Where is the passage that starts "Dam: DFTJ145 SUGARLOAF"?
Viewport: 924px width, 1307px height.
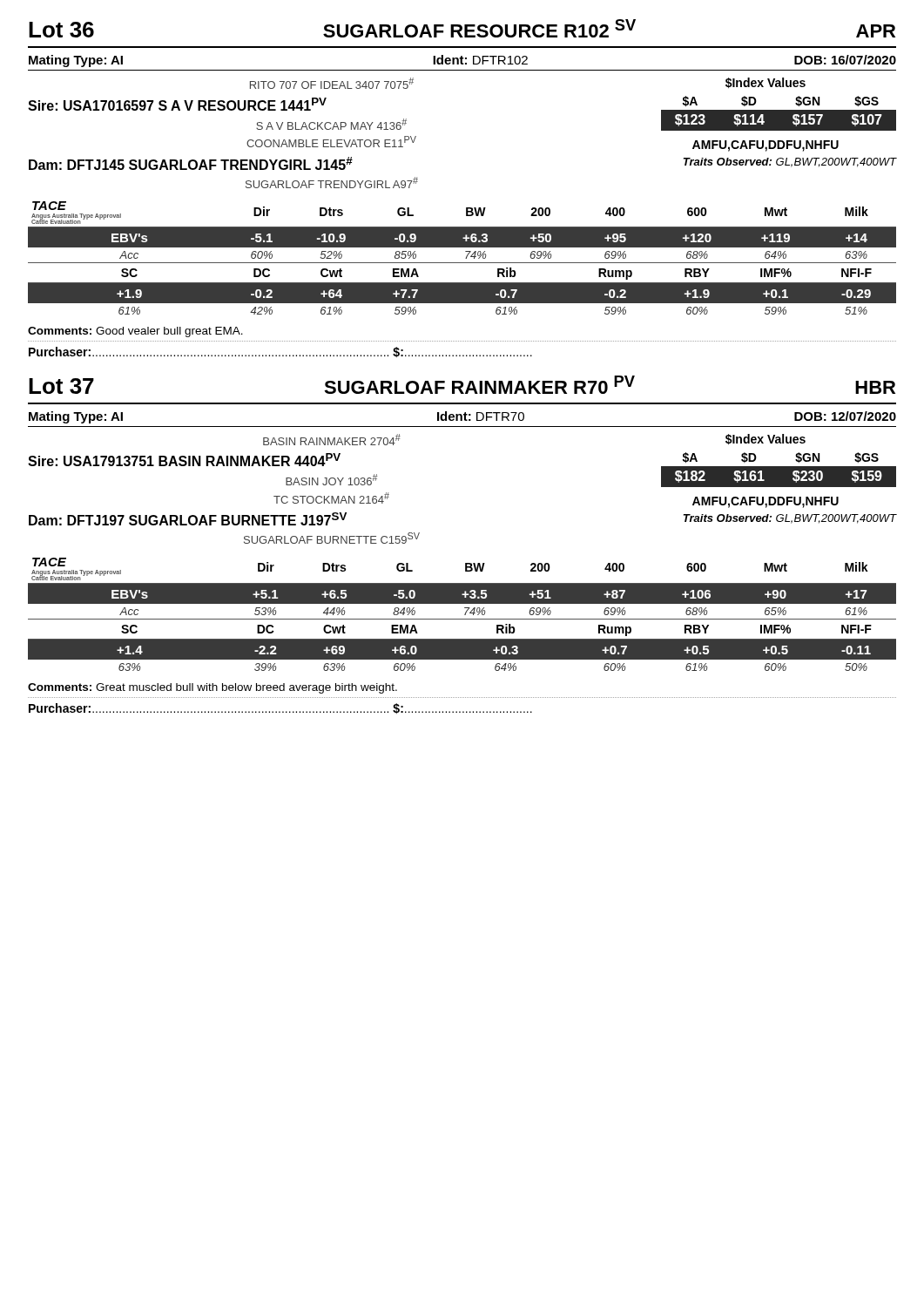click(190, 163)
